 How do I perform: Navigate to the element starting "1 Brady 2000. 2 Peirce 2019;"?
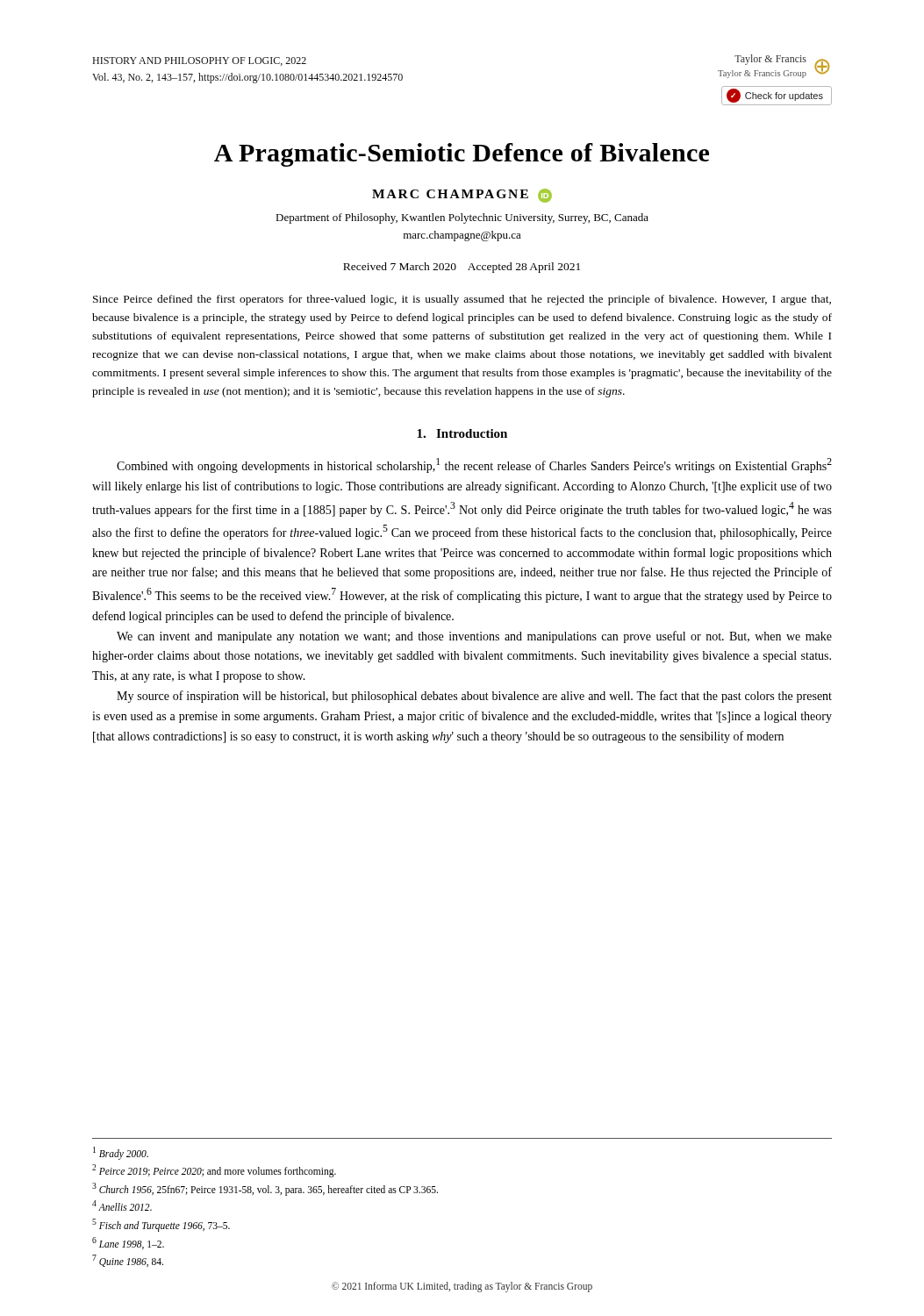(121, 1153)
